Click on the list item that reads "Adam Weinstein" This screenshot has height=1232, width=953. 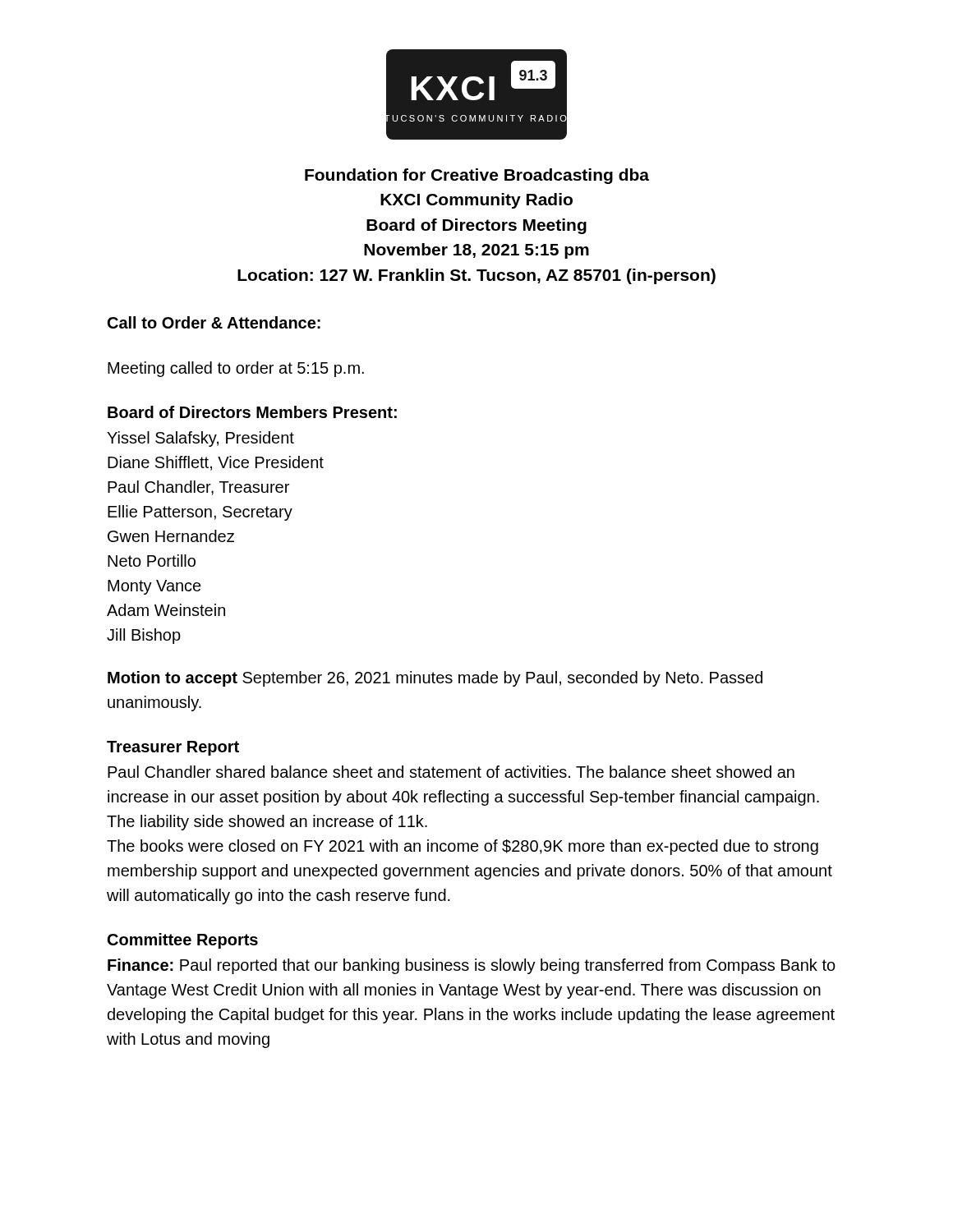(166, 610)
